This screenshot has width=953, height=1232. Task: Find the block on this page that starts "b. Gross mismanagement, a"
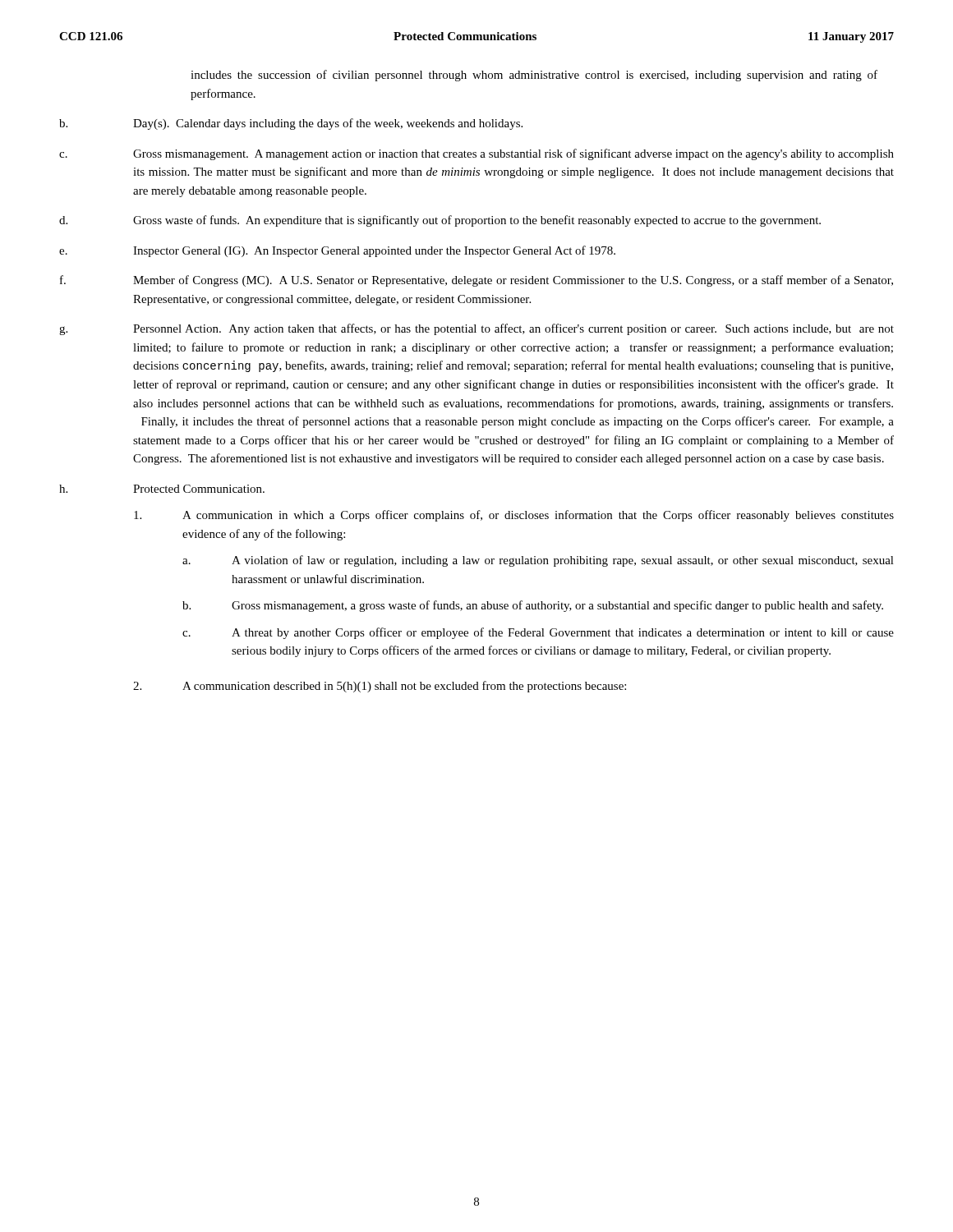(538, 606)
